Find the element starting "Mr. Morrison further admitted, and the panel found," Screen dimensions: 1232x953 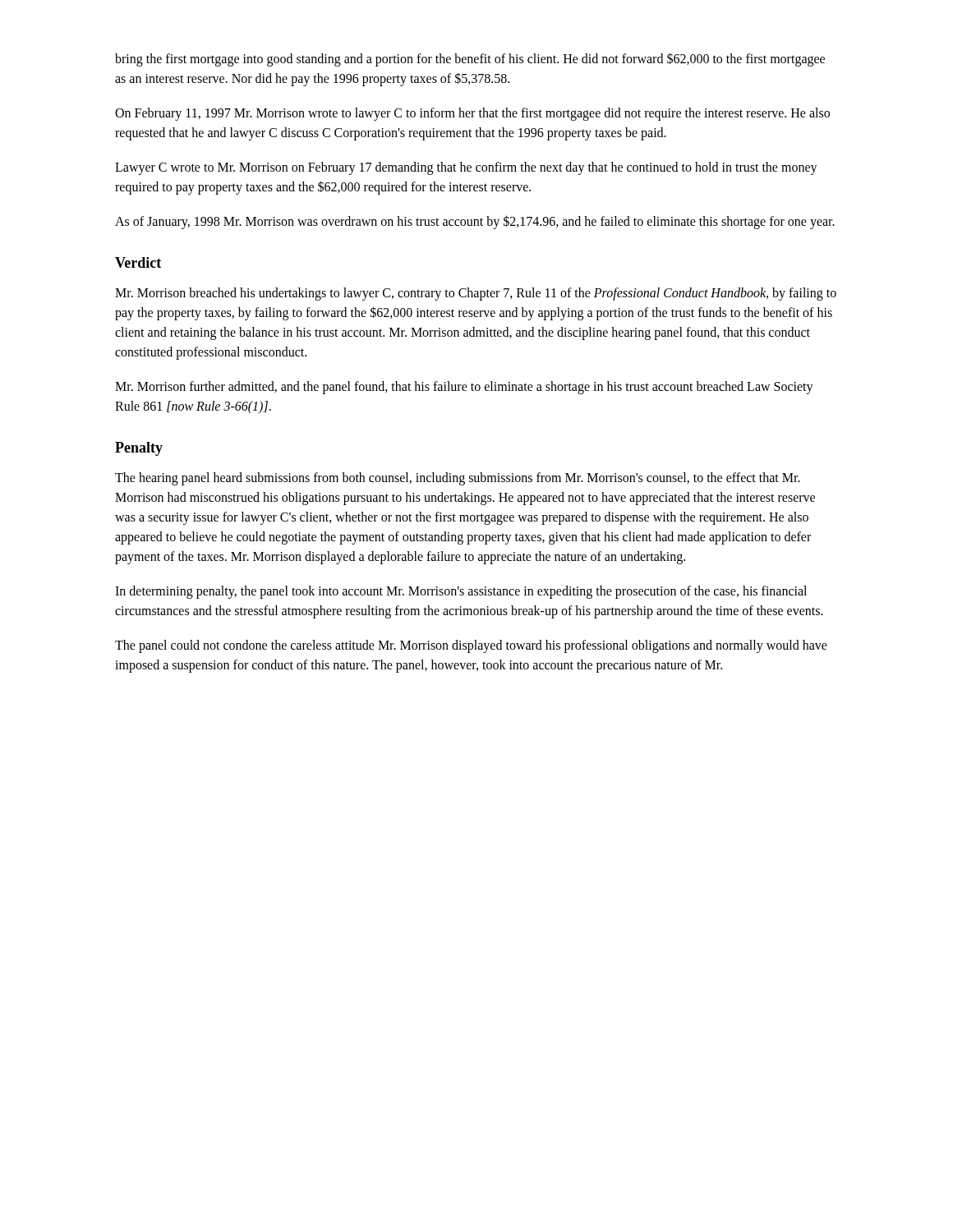[x=464, y=396]
